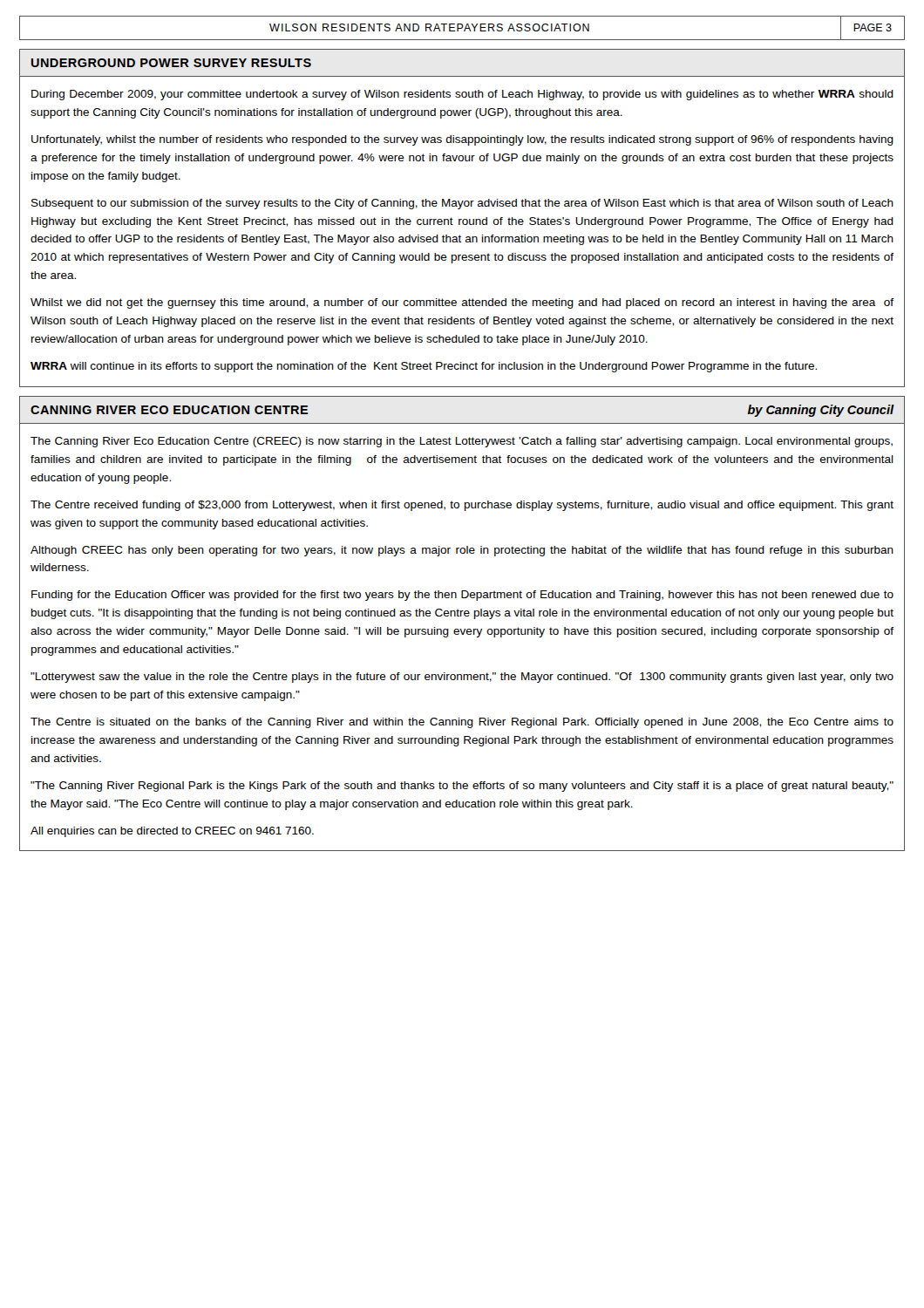Locate the text block that says "Although CREEC has only been operating for"
This screenshot has width=924, height=1308.
tap(462, 559)
